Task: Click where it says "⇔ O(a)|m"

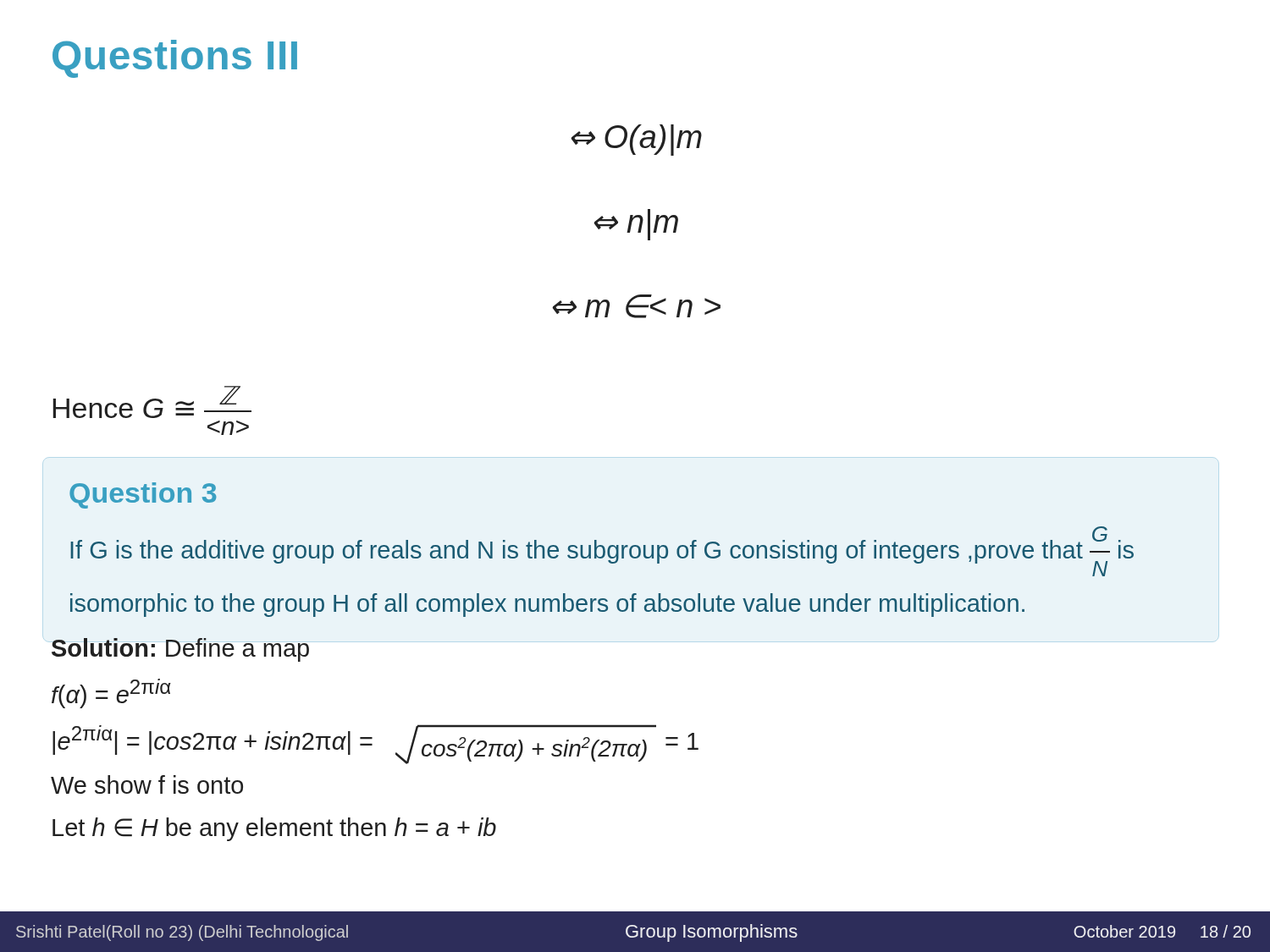Action: 635,137
